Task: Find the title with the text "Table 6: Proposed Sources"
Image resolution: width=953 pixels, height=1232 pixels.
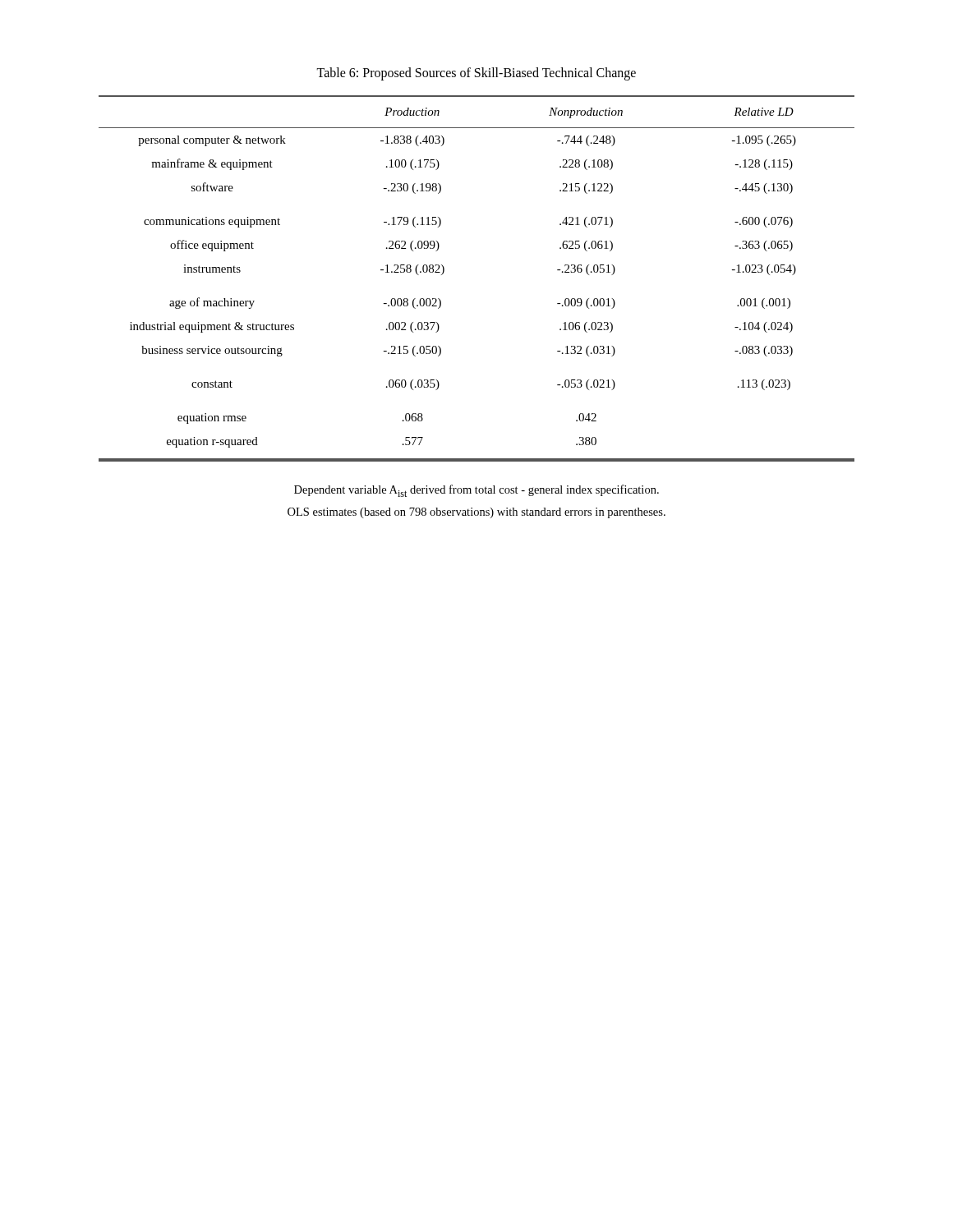Action: 476,73
